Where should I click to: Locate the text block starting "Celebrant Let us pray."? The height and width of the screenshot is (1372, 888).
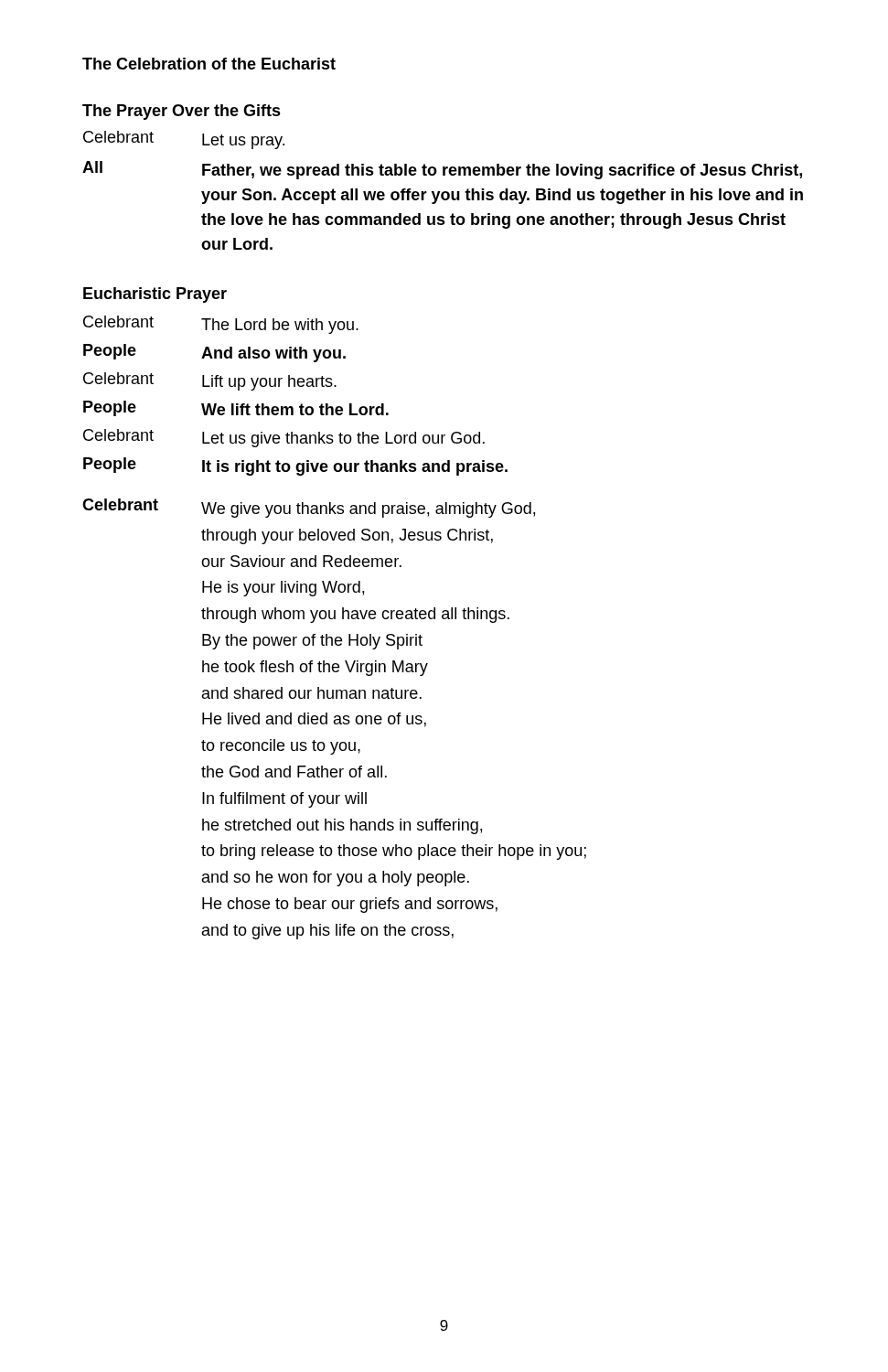[121, 141]
